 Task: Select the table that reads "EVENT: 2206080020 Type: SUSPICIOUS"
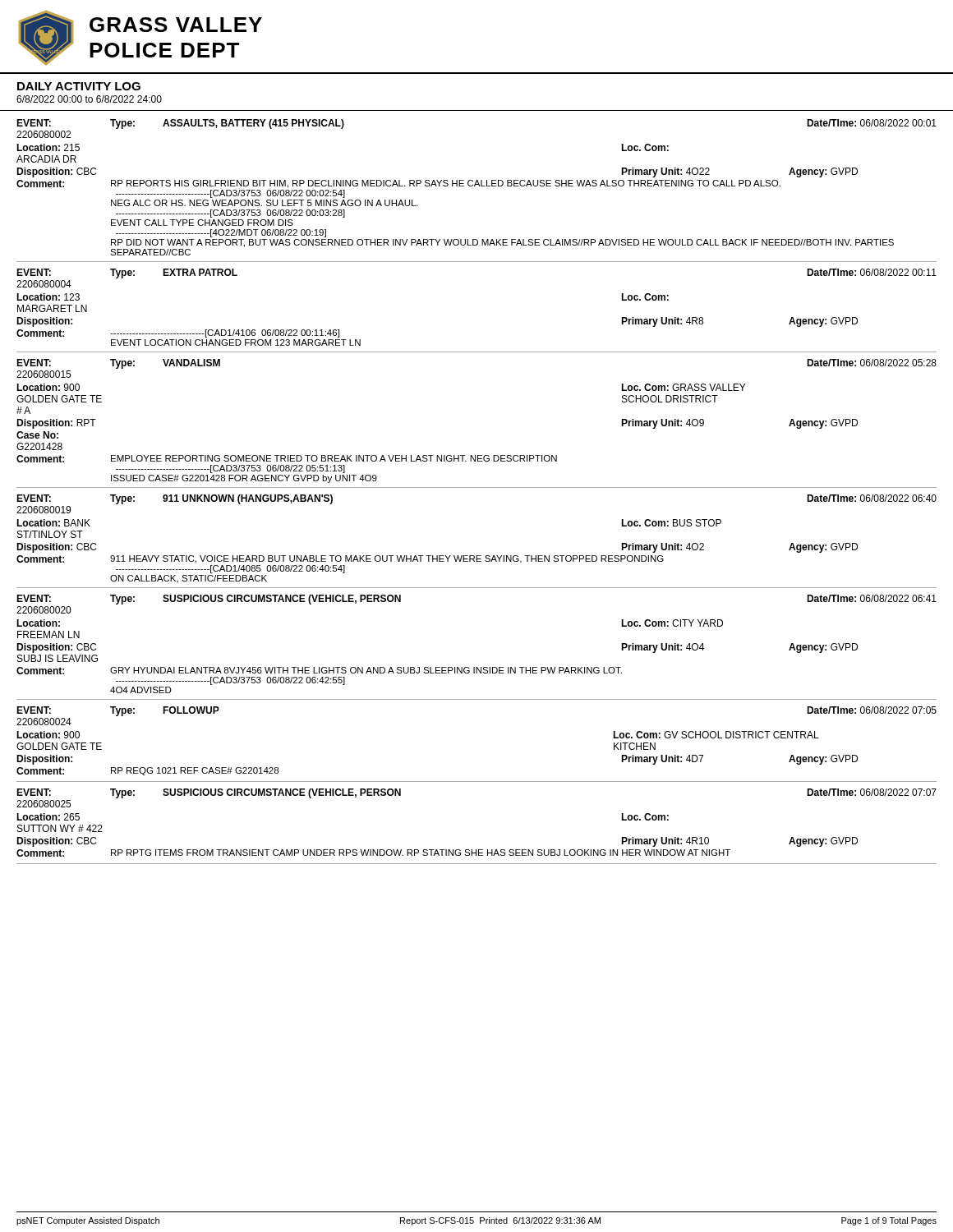point(476,645)
